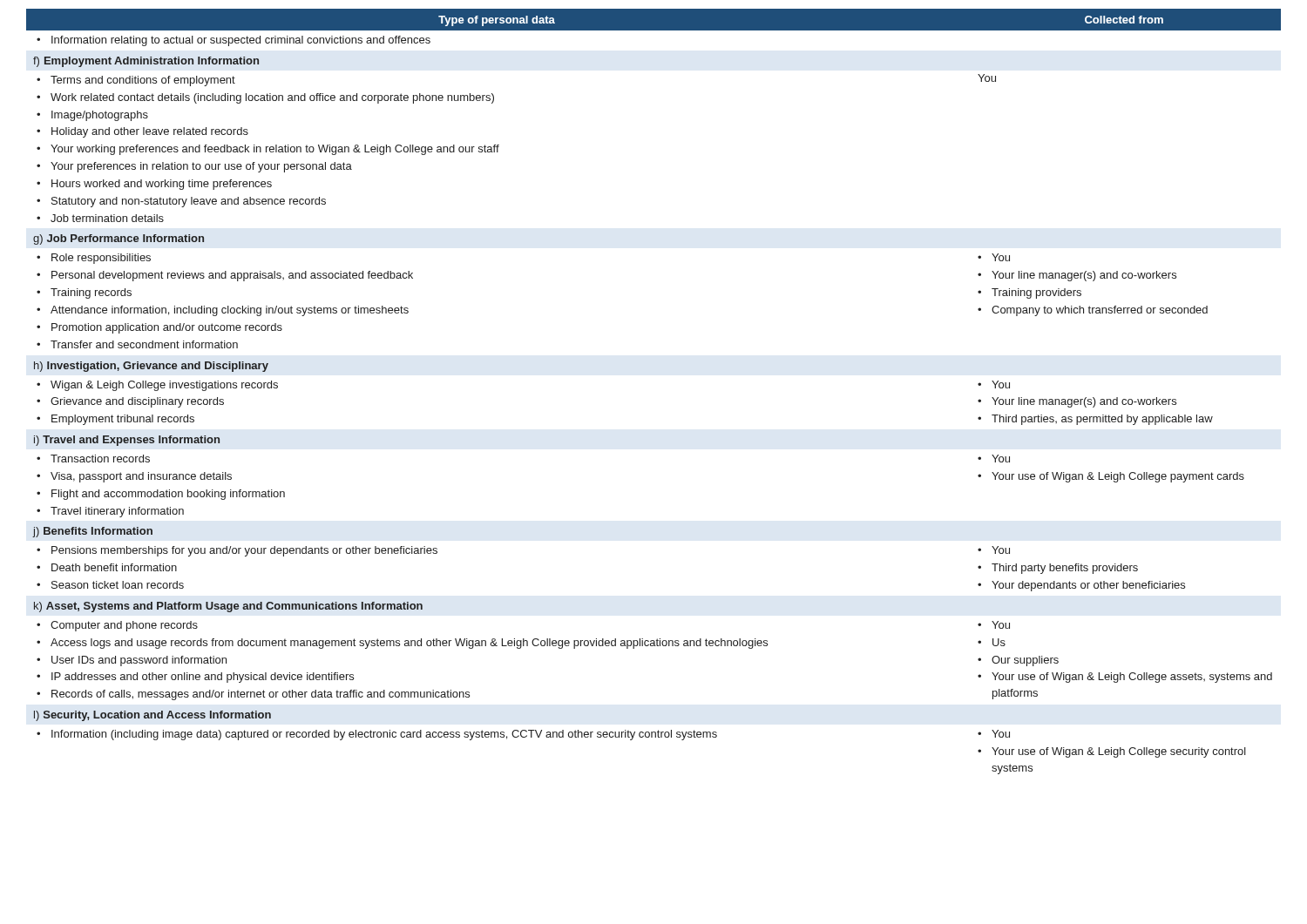Find "i)Travel and Expenses Information" on this page
This screenshot has width=1307, height=924.
click(x=127, y=439)
